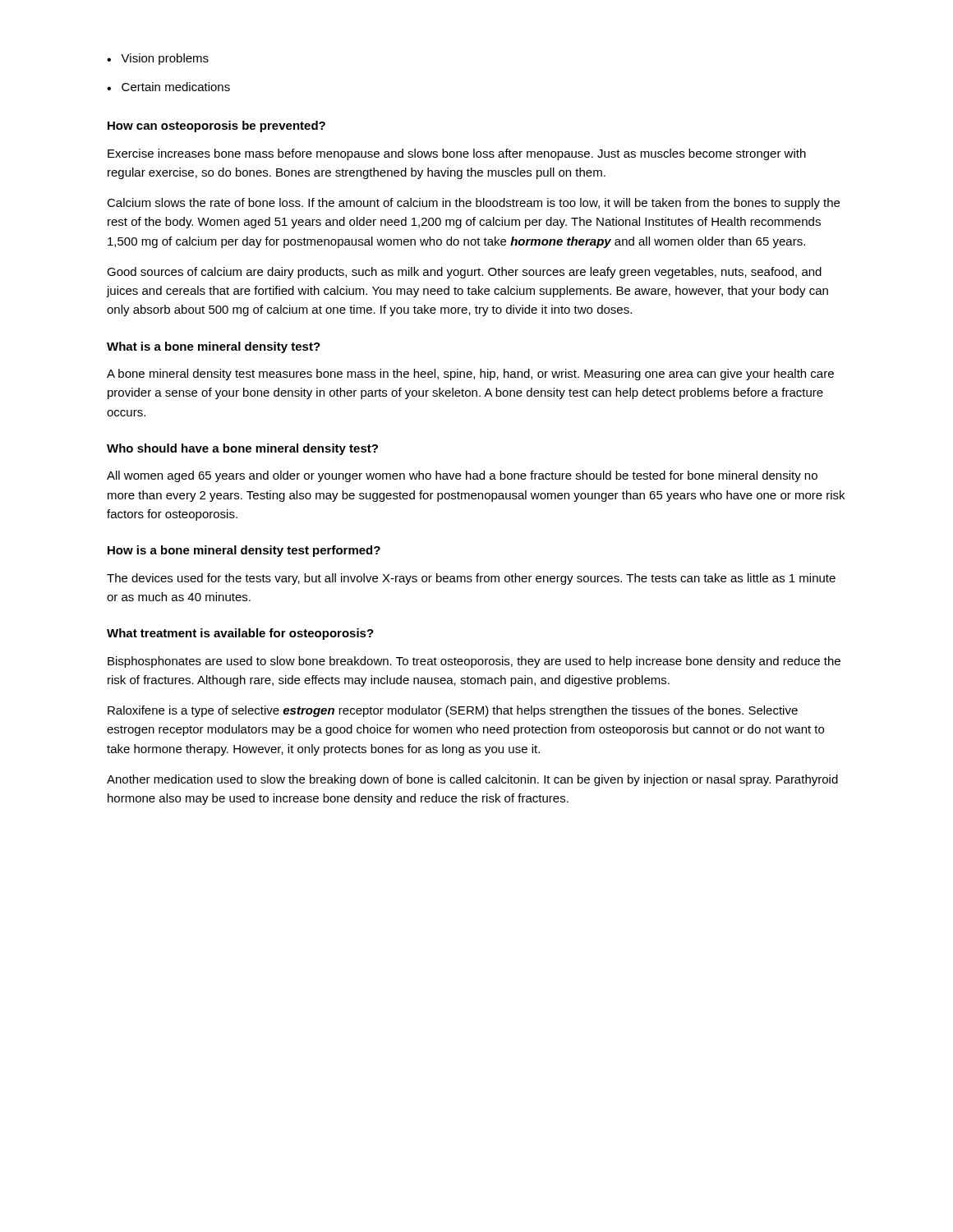953x1232 pixels.
Task: Find the region starting "What is a"
Action: tap(214, 346)
